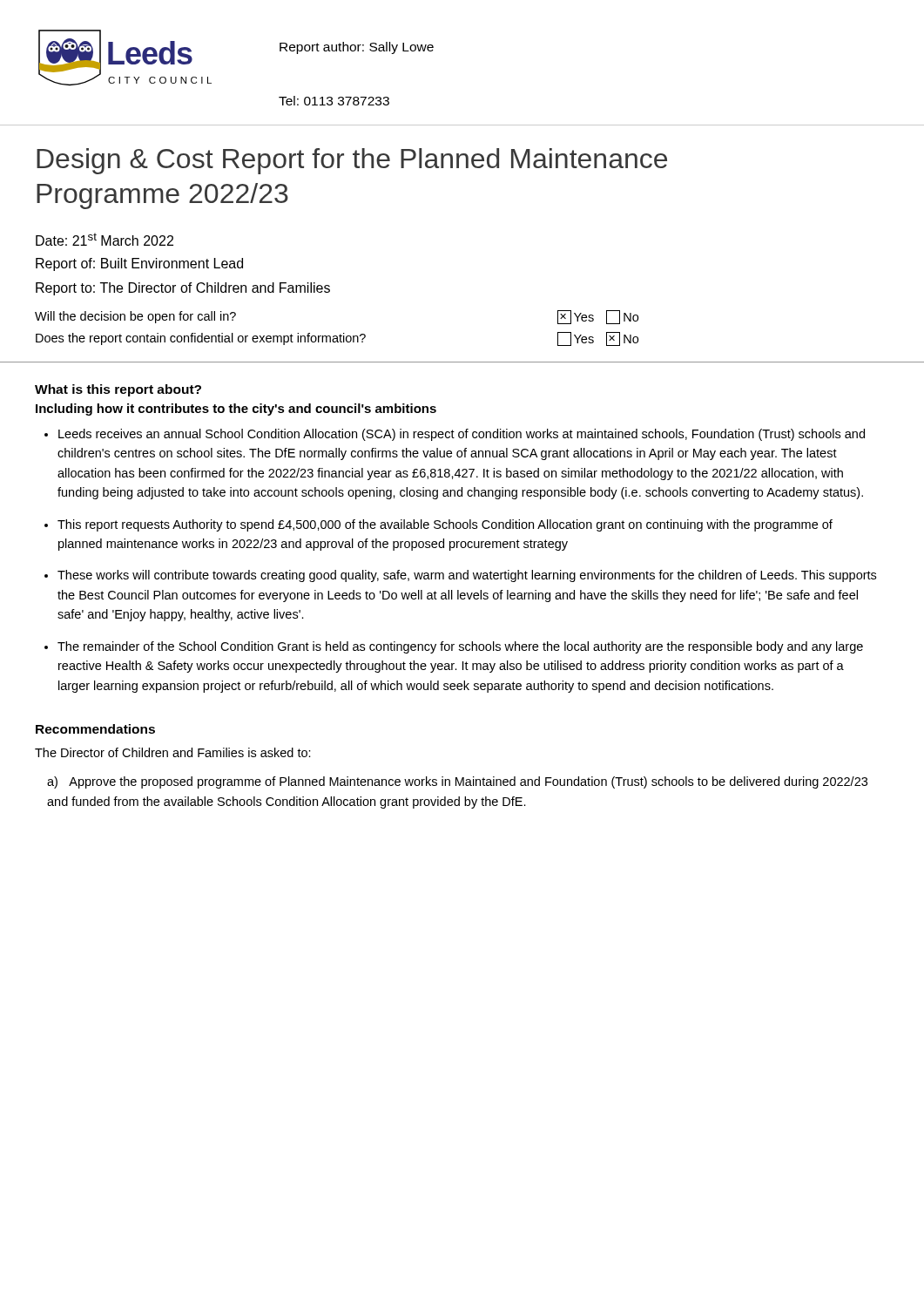Image resolution: width=924 pixels, height=1307 pixels.
Task: Point to the region starting "Report of: Built Environment"
Action: 139,264
